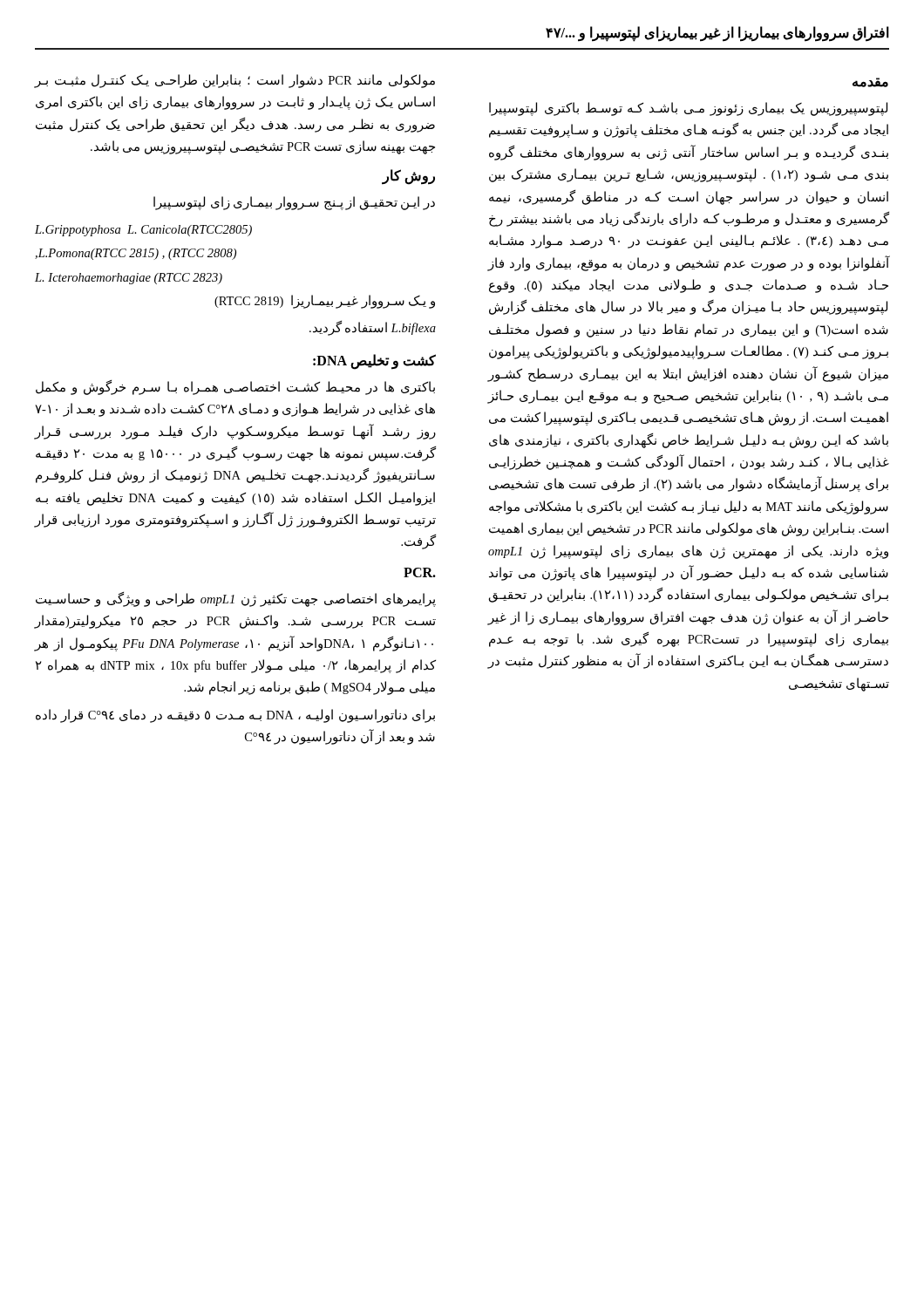Point to the block beginning "در ایـن تحقیـق از پـنج سـرووار"
This screenshot has width=924, height=1308.
(x=235, y=266)
